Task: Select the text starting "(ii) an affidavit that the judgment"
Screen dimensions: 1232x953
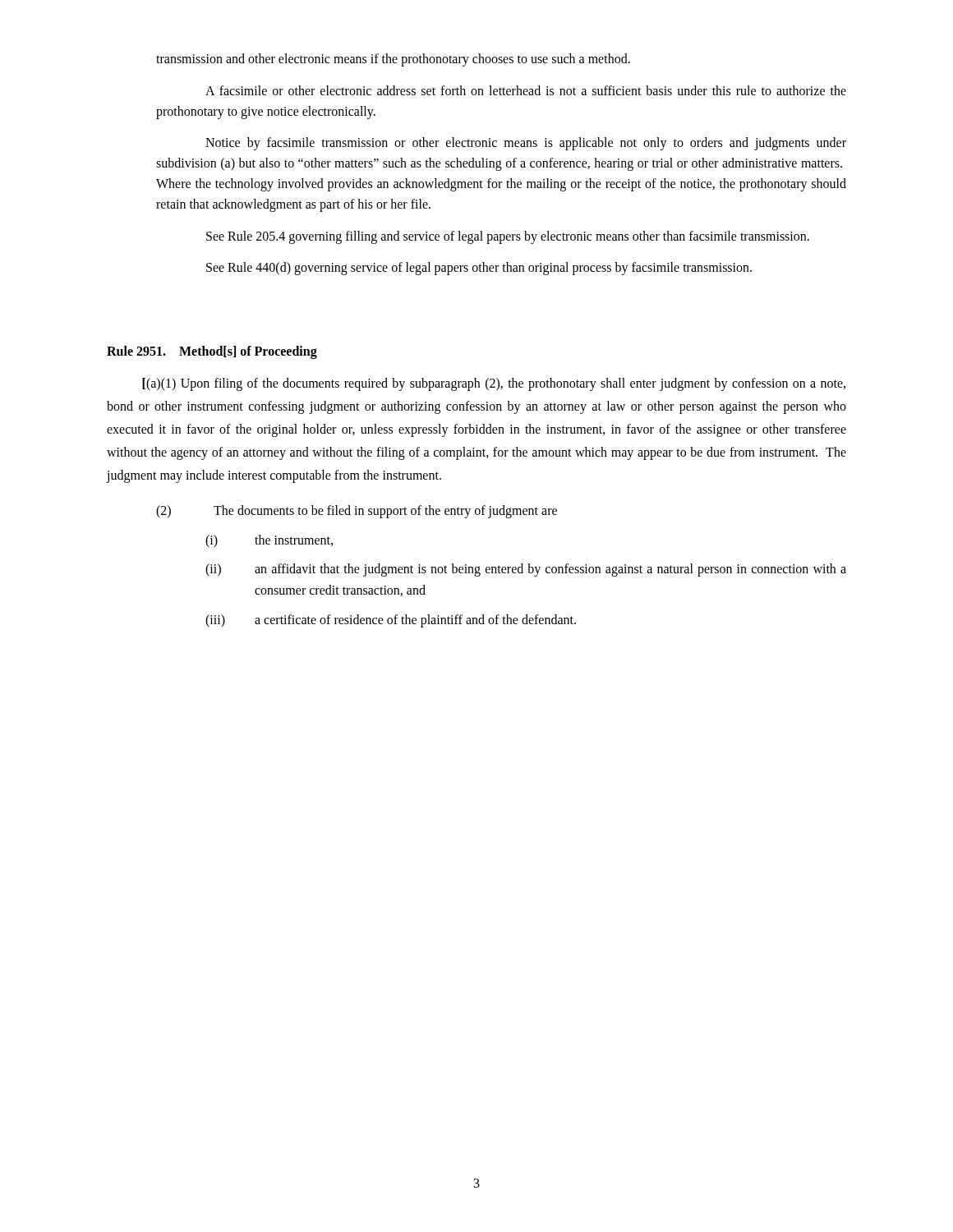Action: pos(526,580)
